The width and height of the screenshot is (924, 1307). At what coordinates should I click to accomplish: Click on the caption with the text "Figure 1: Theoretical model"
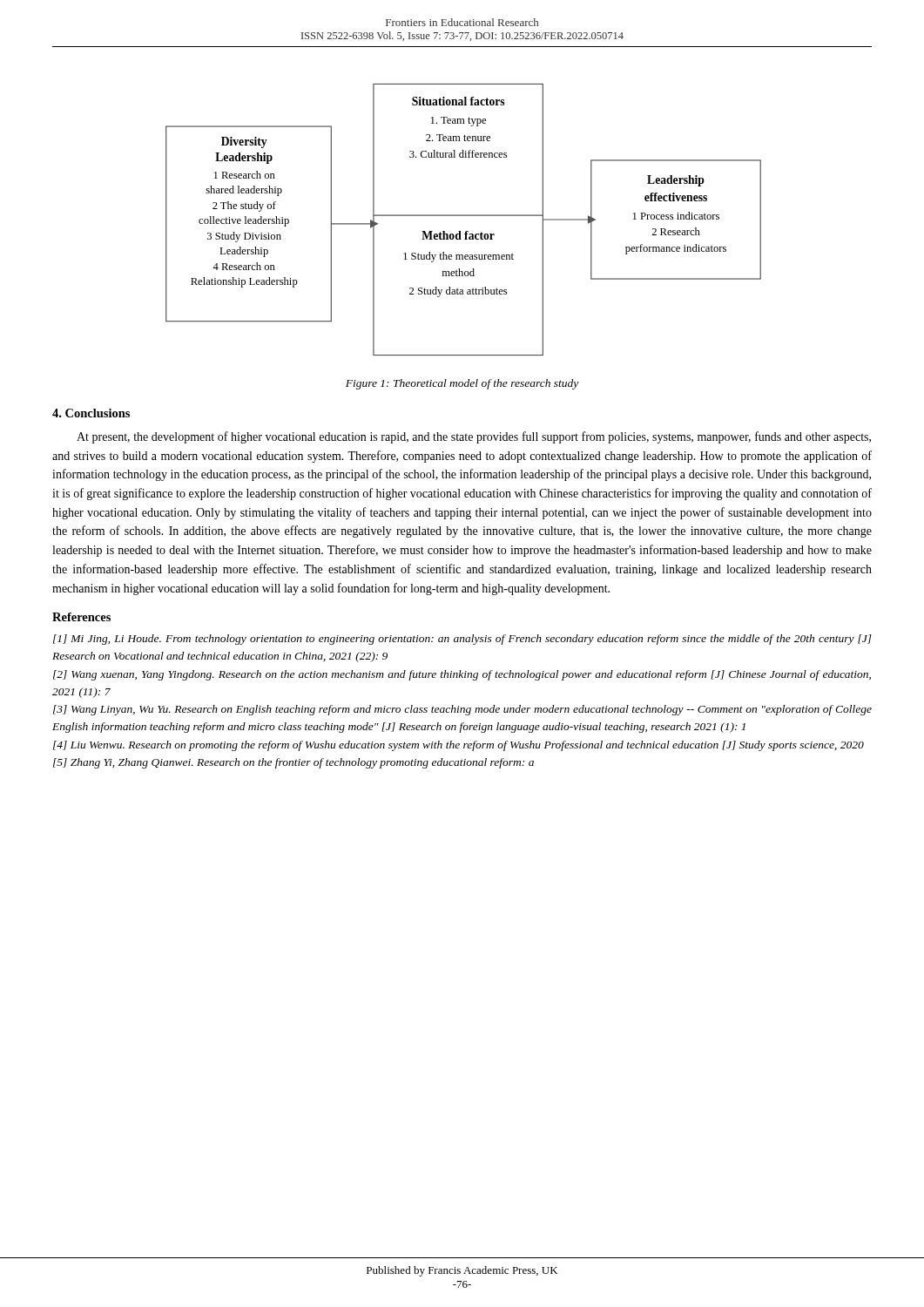coord(462,383)
